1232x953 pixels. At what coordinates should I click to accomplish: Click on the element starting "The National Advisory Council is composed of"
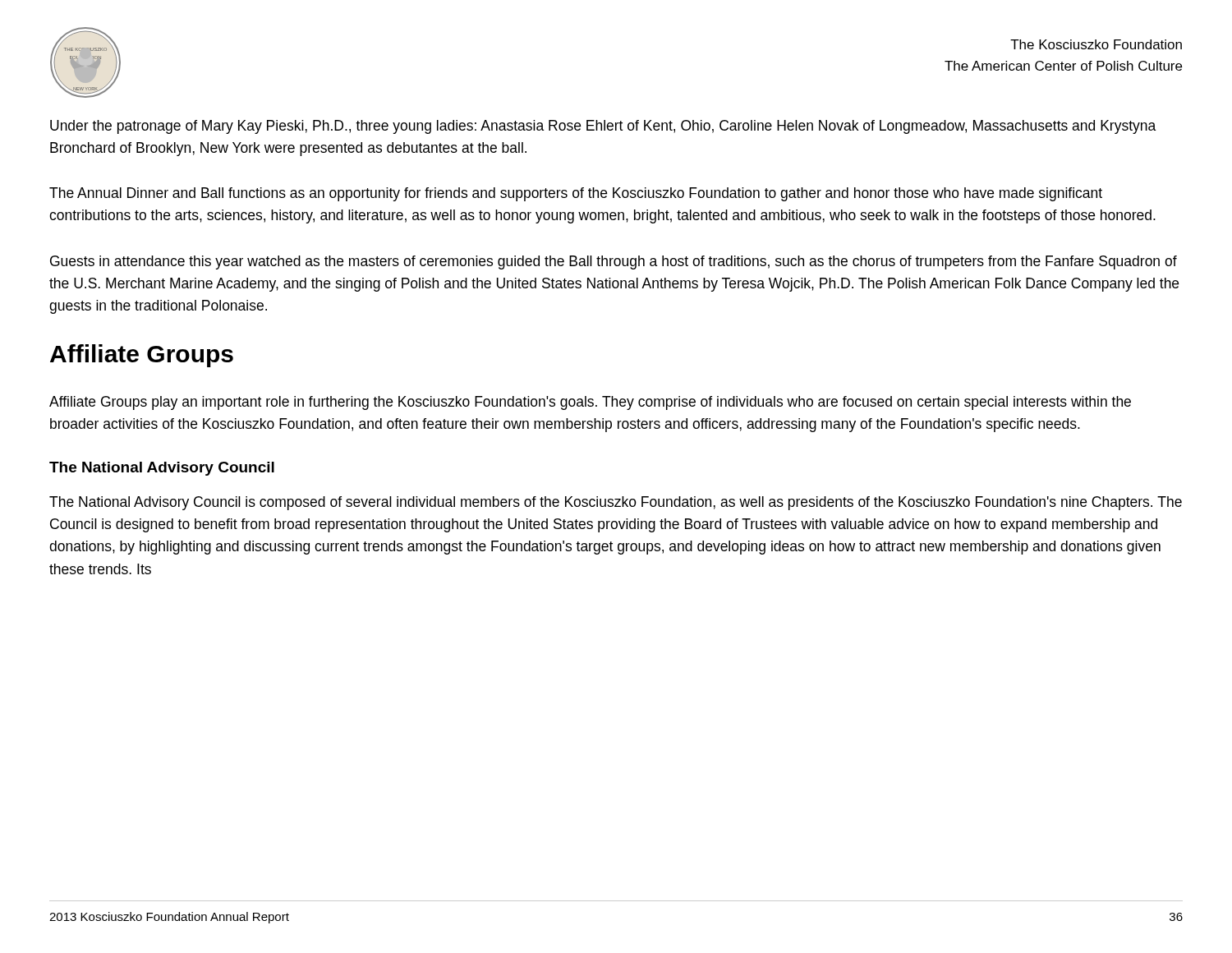616,535
